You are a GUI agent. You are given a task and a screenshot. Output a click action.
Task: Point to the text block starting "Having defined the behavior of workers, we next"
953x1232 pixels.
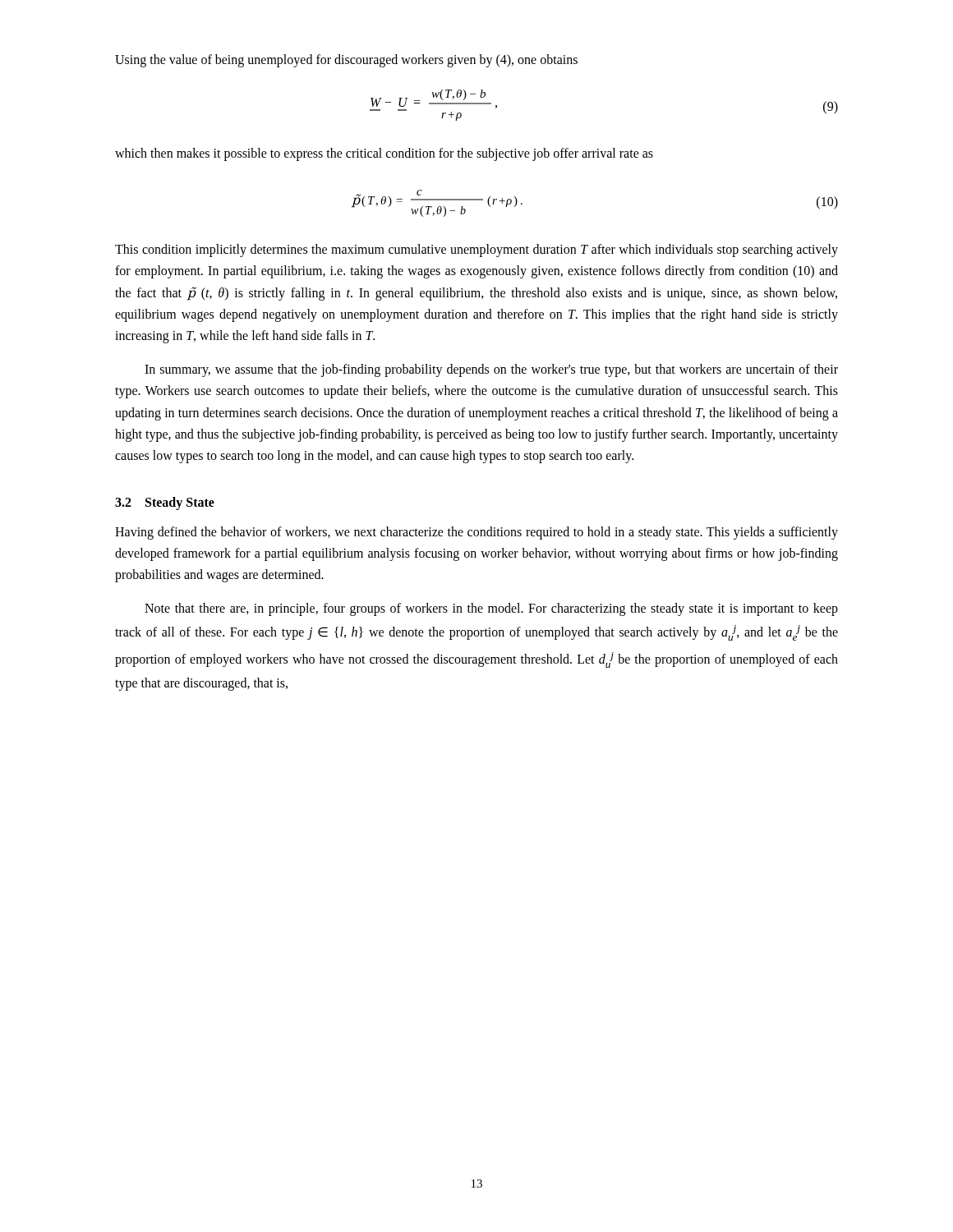click(x=476, y=554)
